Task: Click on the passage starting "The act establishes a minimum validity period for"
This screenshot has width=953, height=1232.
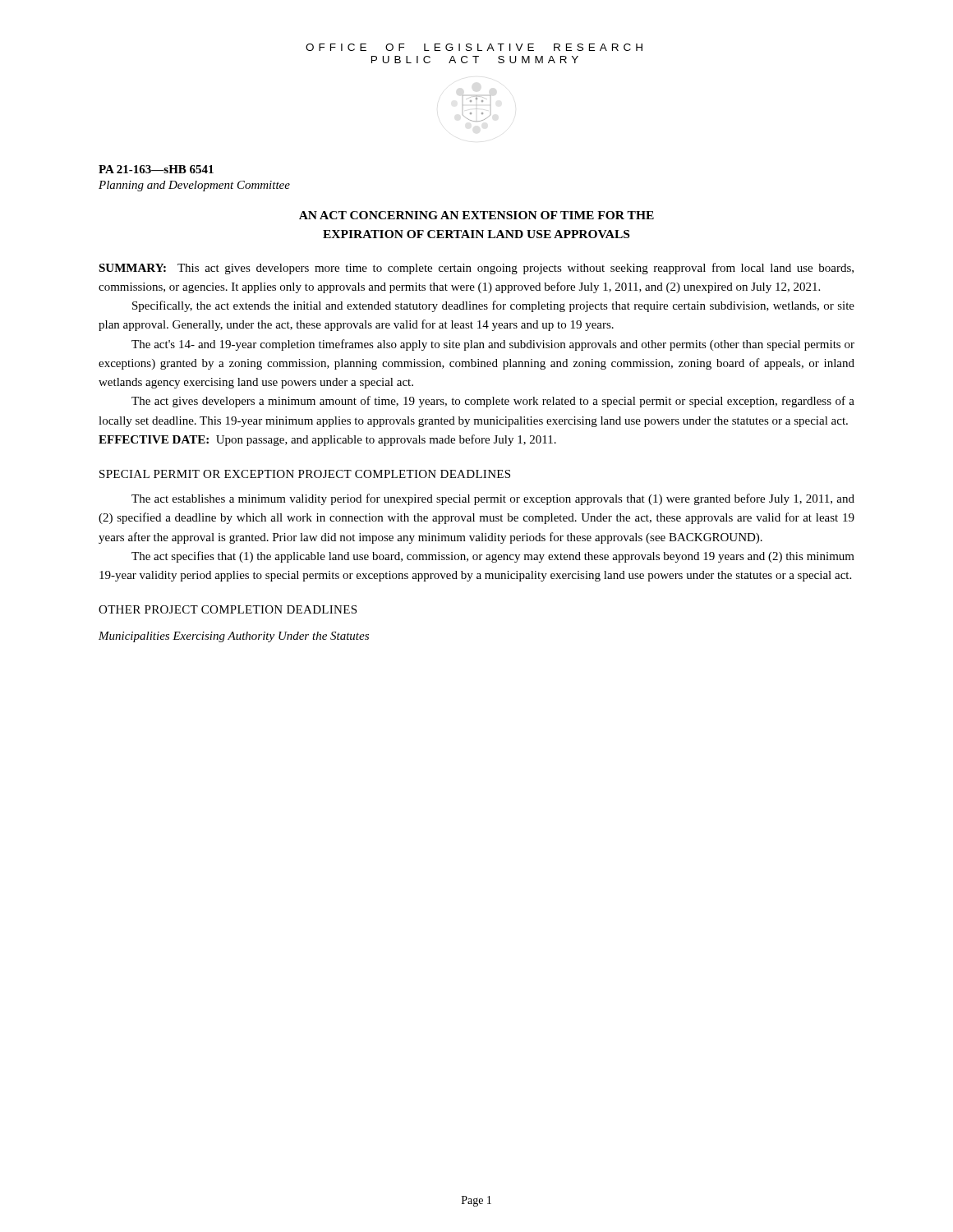Action: pos(476,537)
